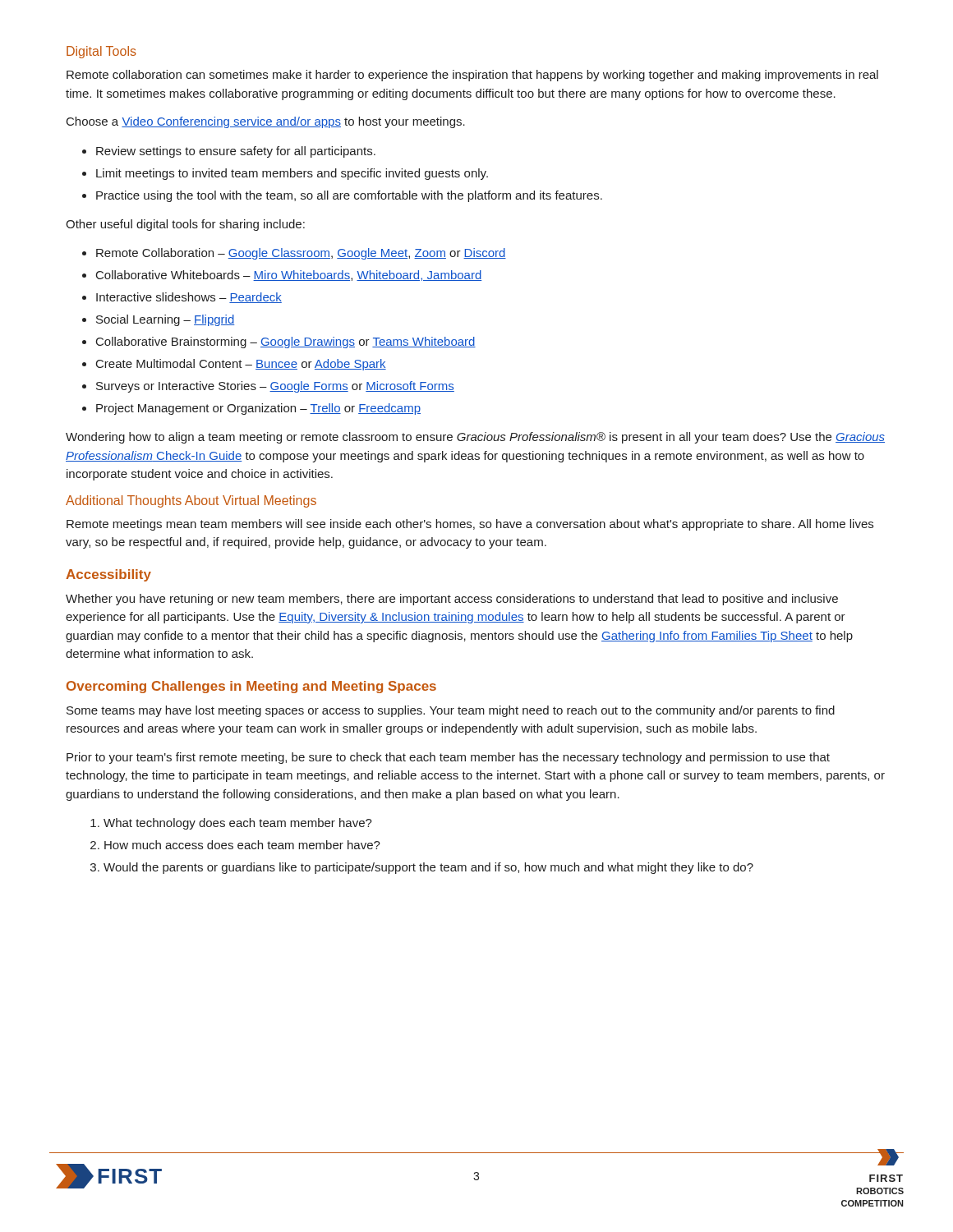Click on the text block starting "Remote meetings mean team members will see"
953x1232 pixels.
[476, 533]
